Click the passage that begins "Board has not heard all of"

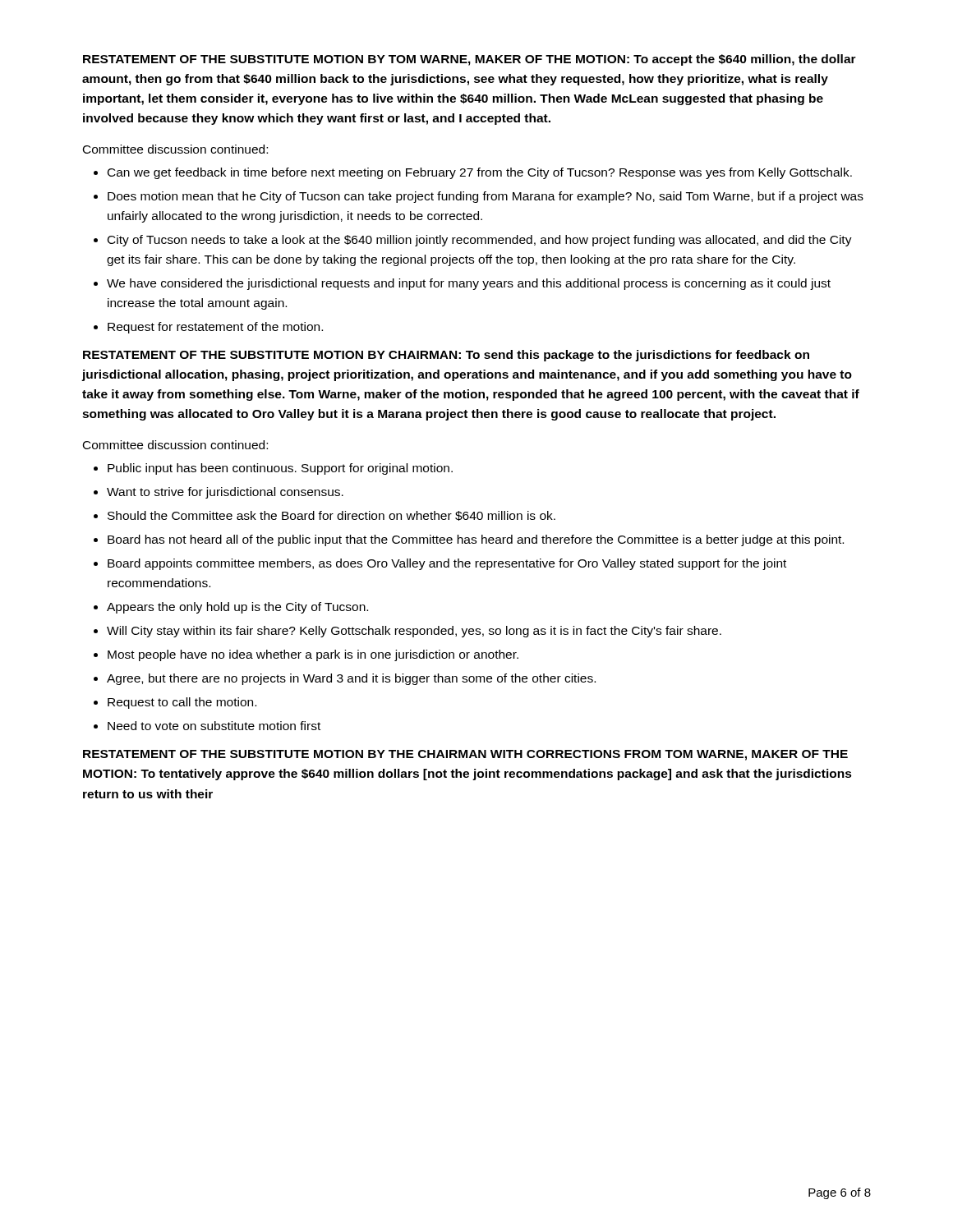click(476, 539)
